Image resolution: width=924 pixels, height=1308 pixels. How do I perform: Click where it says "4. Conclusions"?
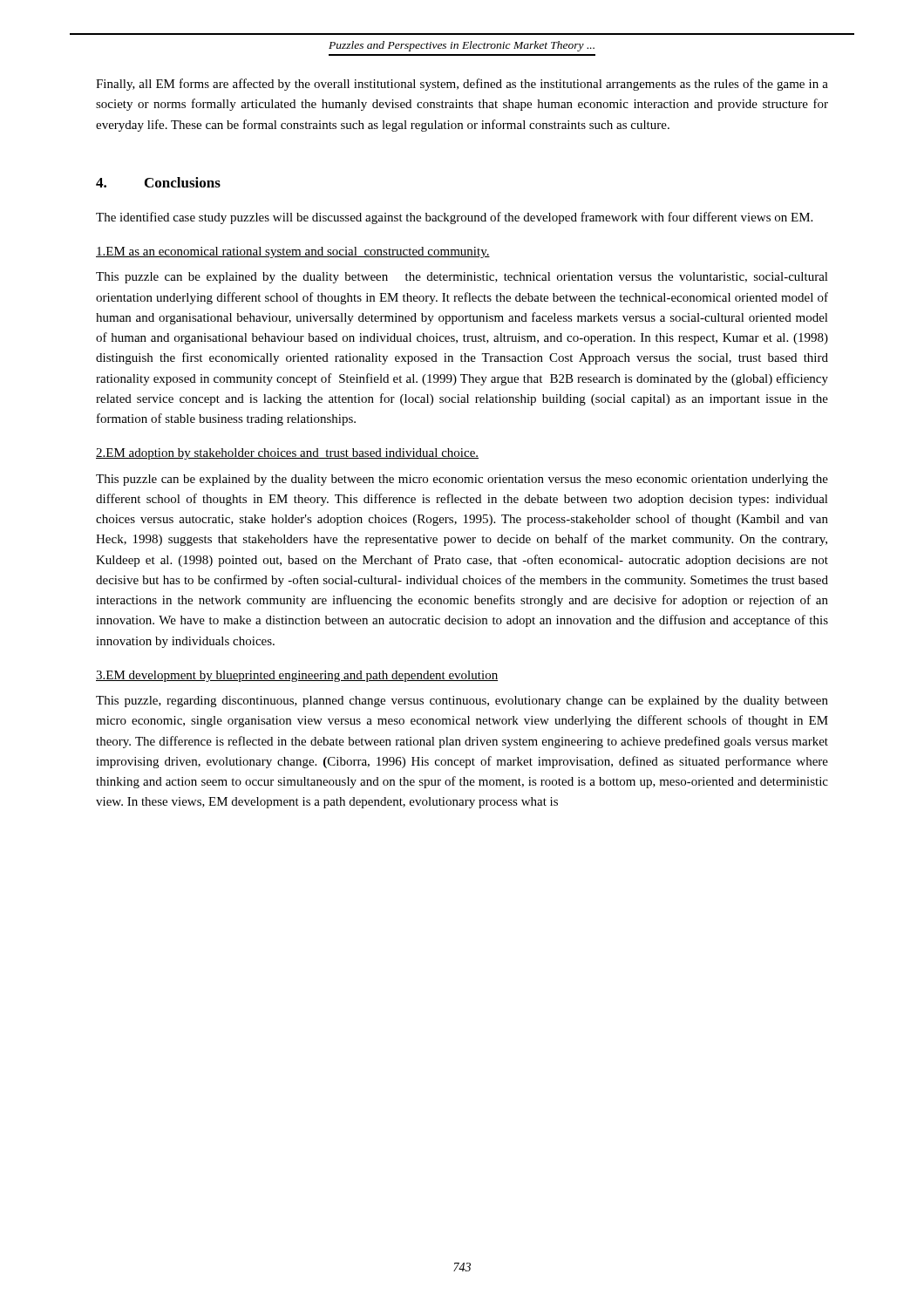158,183
